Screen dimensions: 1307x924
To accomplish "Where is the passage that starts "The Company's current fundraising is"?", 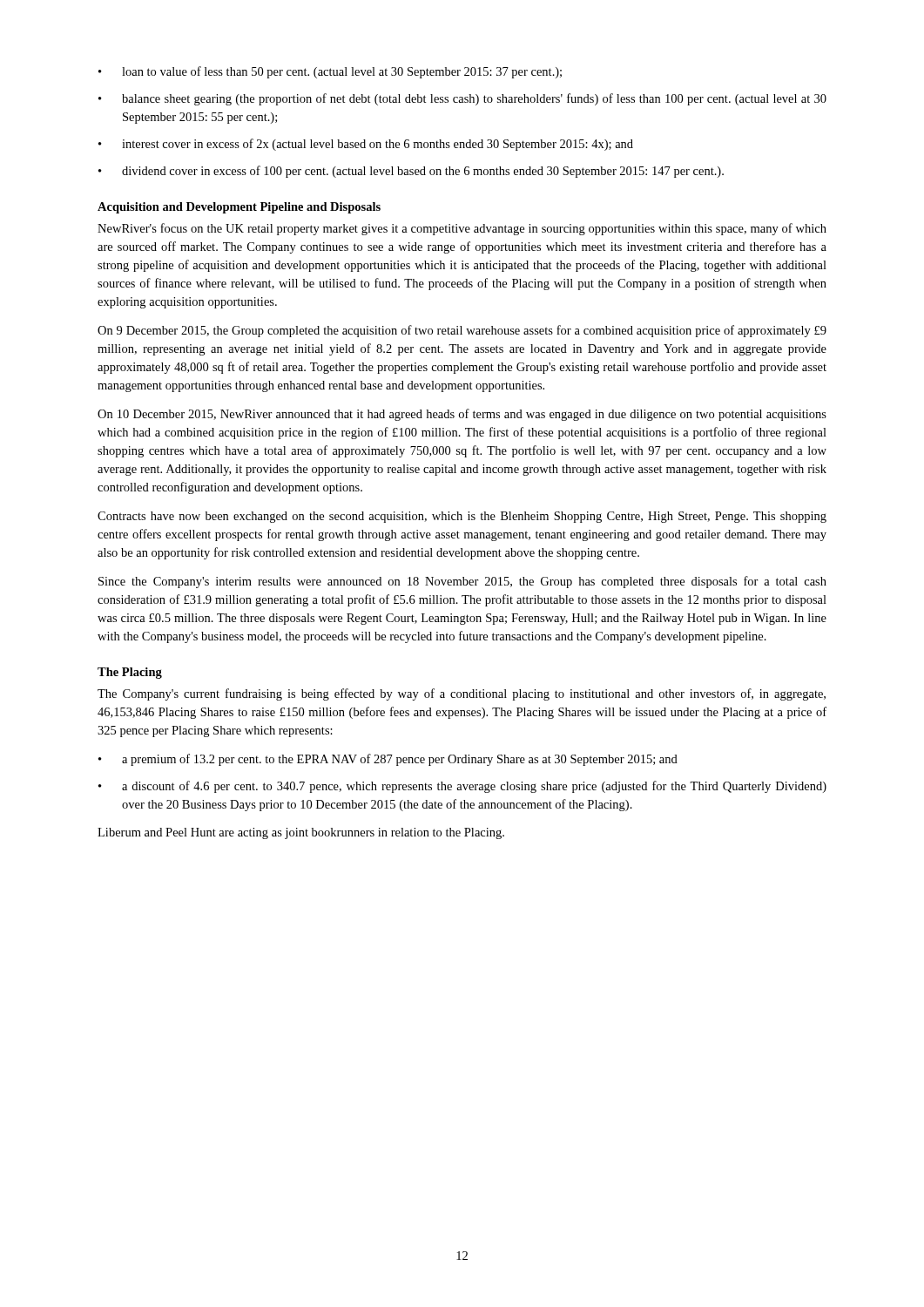I will [x=462, y=712].
